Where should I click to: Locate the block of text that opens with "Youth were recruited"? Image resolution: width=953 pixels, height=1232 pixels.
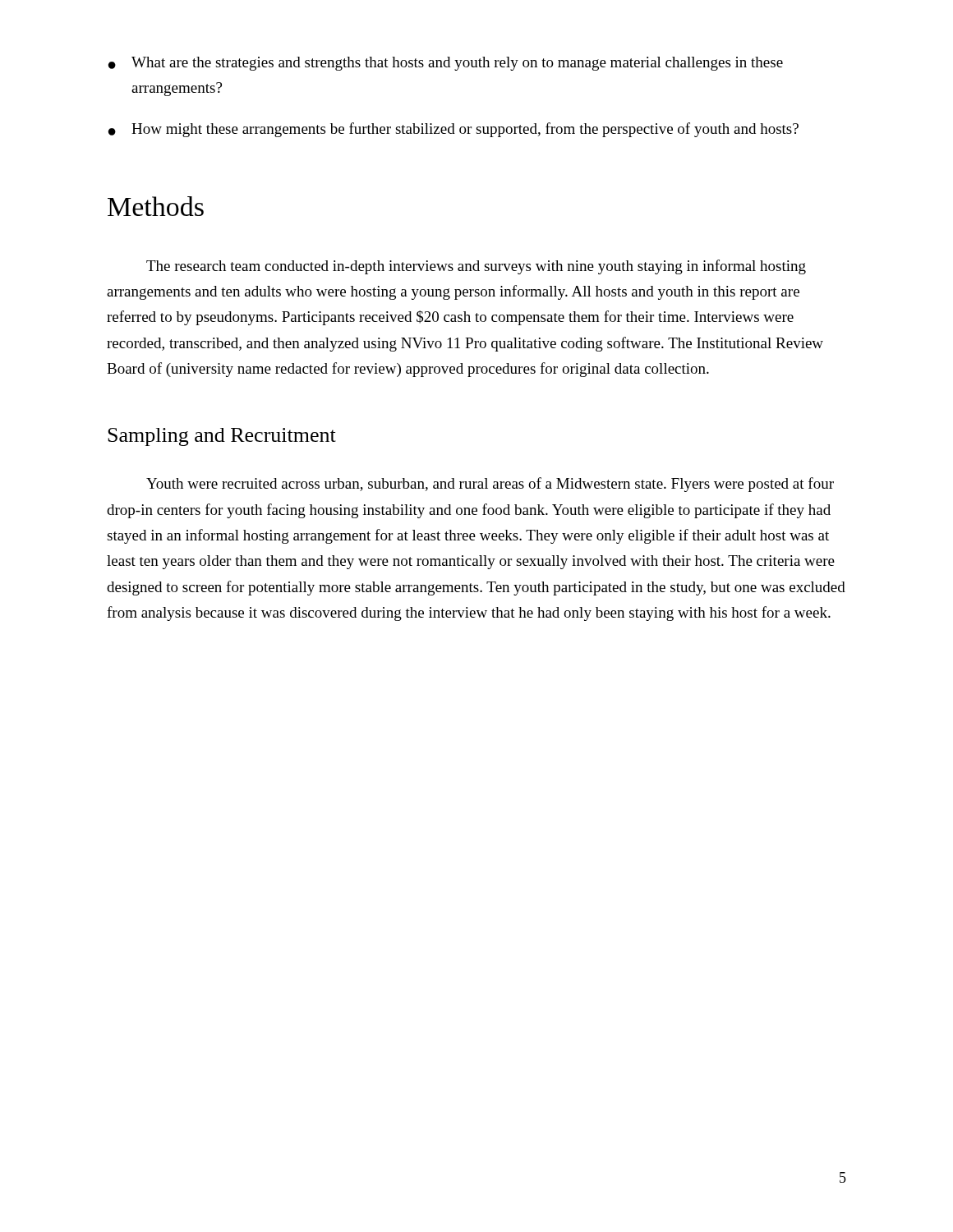pyautogui.click(x=476, y=548)
